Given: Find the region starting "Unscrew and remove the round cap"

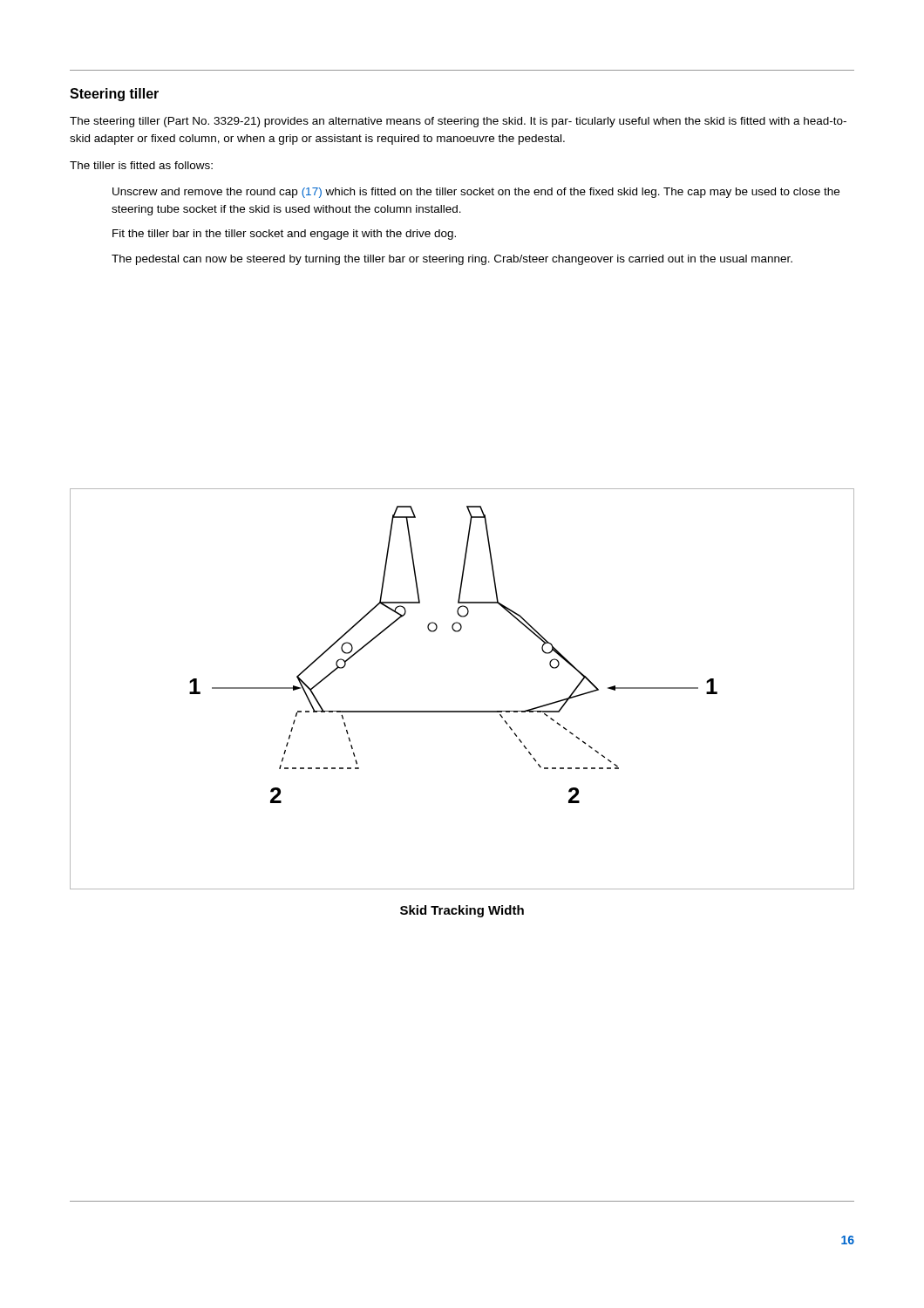Looking at the screenshot, I should click(x=476, y=200).
